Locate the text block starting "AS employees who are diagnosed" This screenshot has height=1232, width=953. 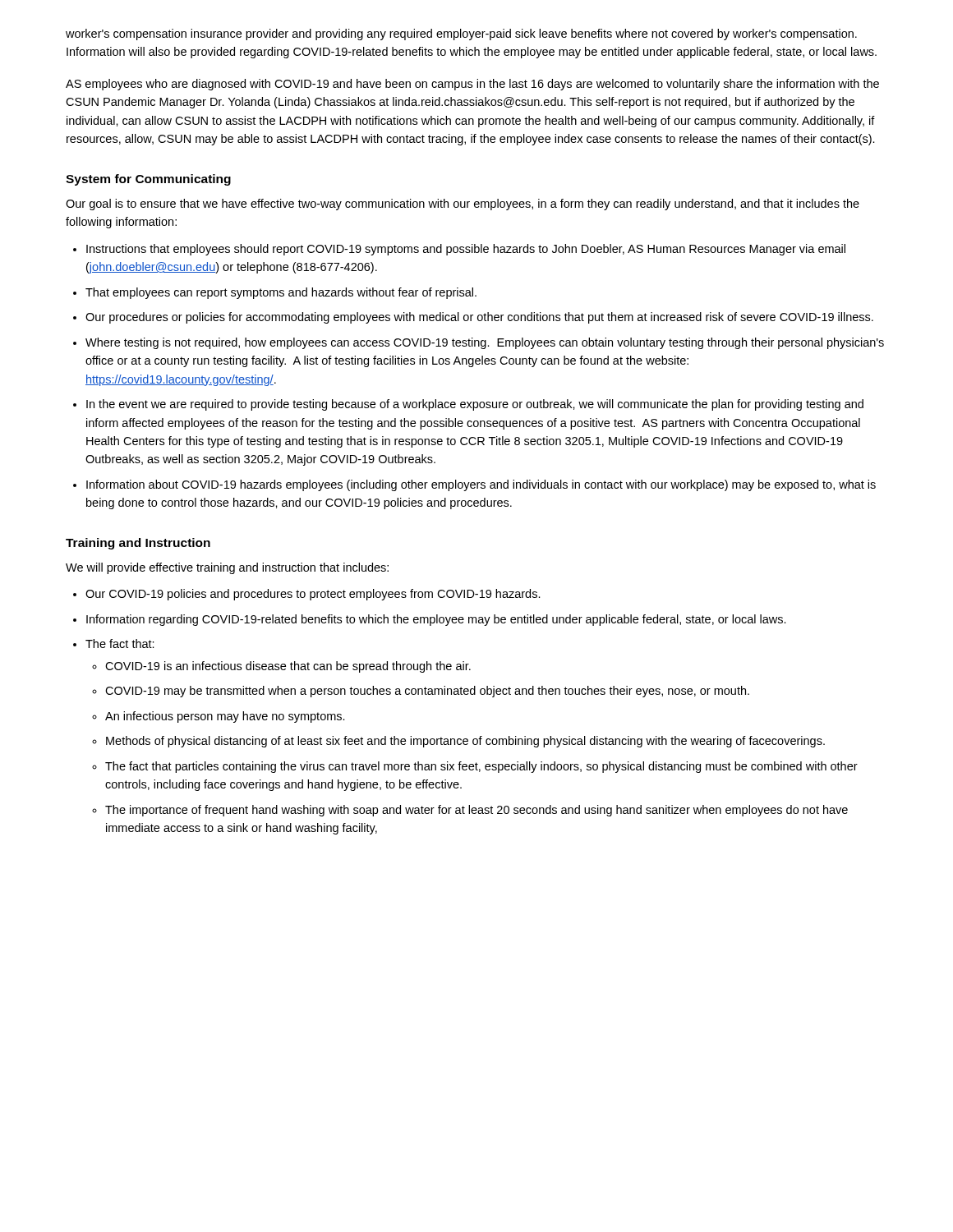tap(473, 111)
